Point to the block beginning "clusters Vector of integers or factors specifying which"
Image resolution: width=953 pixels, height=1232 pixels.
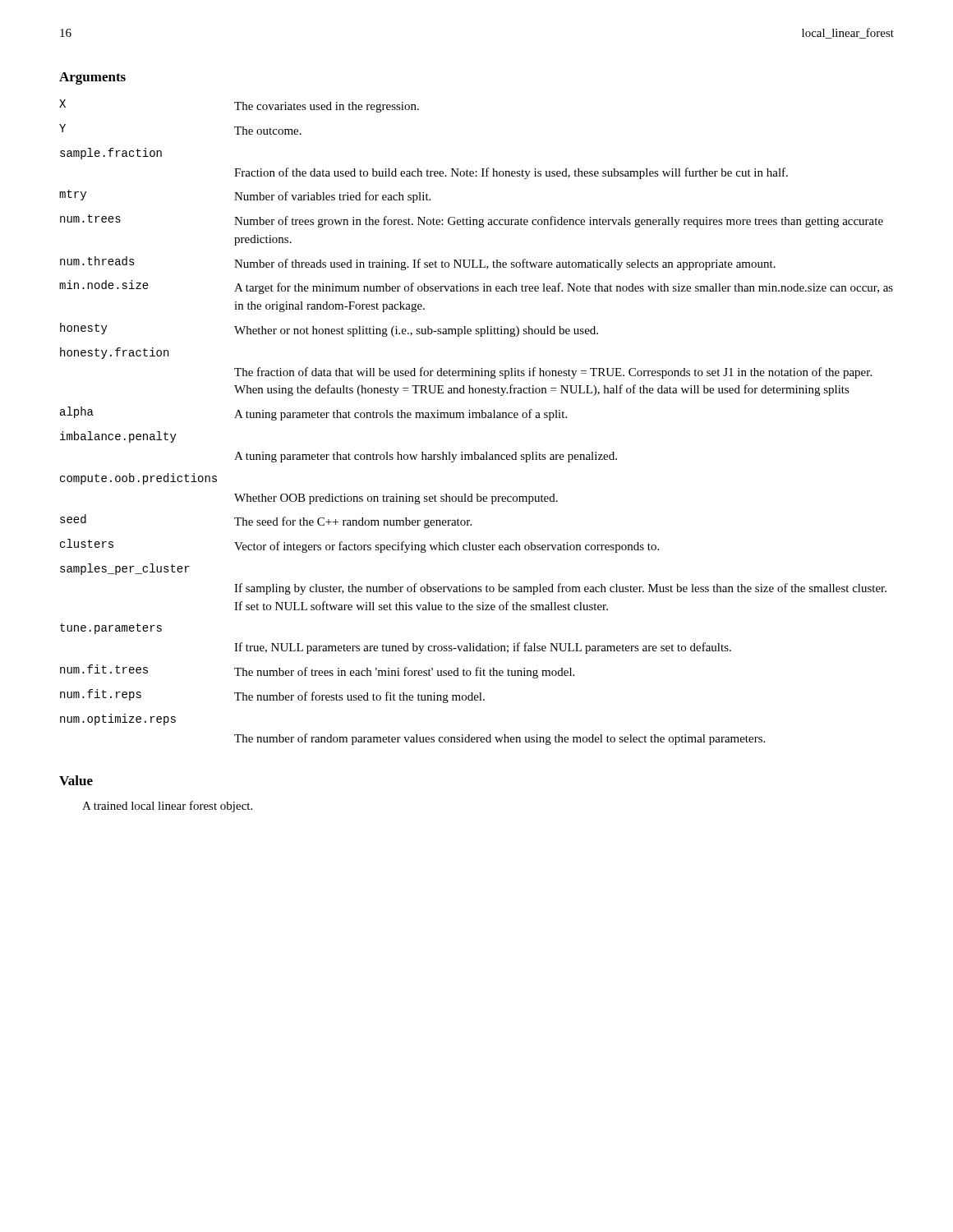tap(476, 546)
